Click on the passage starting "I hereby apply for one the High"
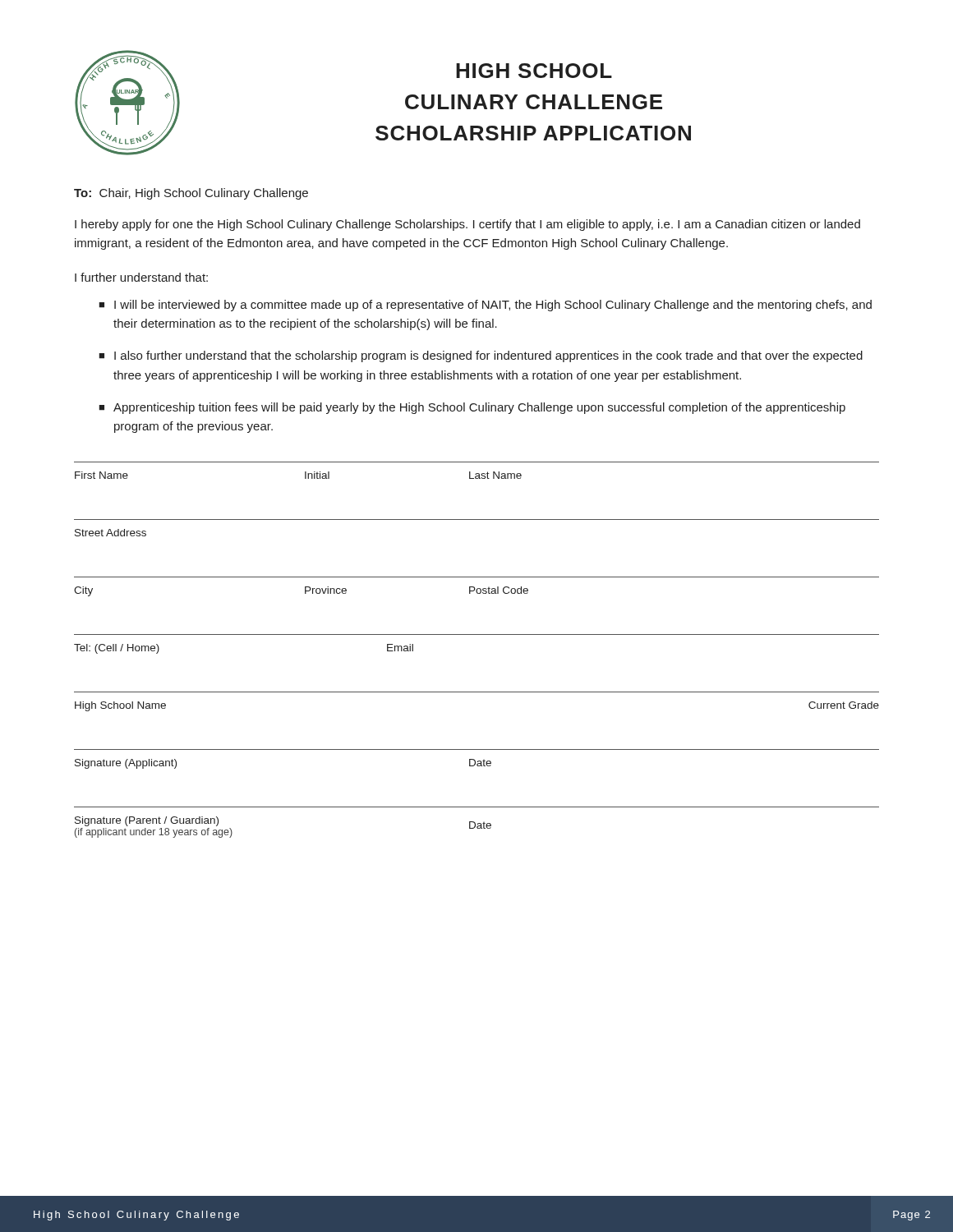The width and height of the screenshot is (953, 1232). (x=467, y=233)
